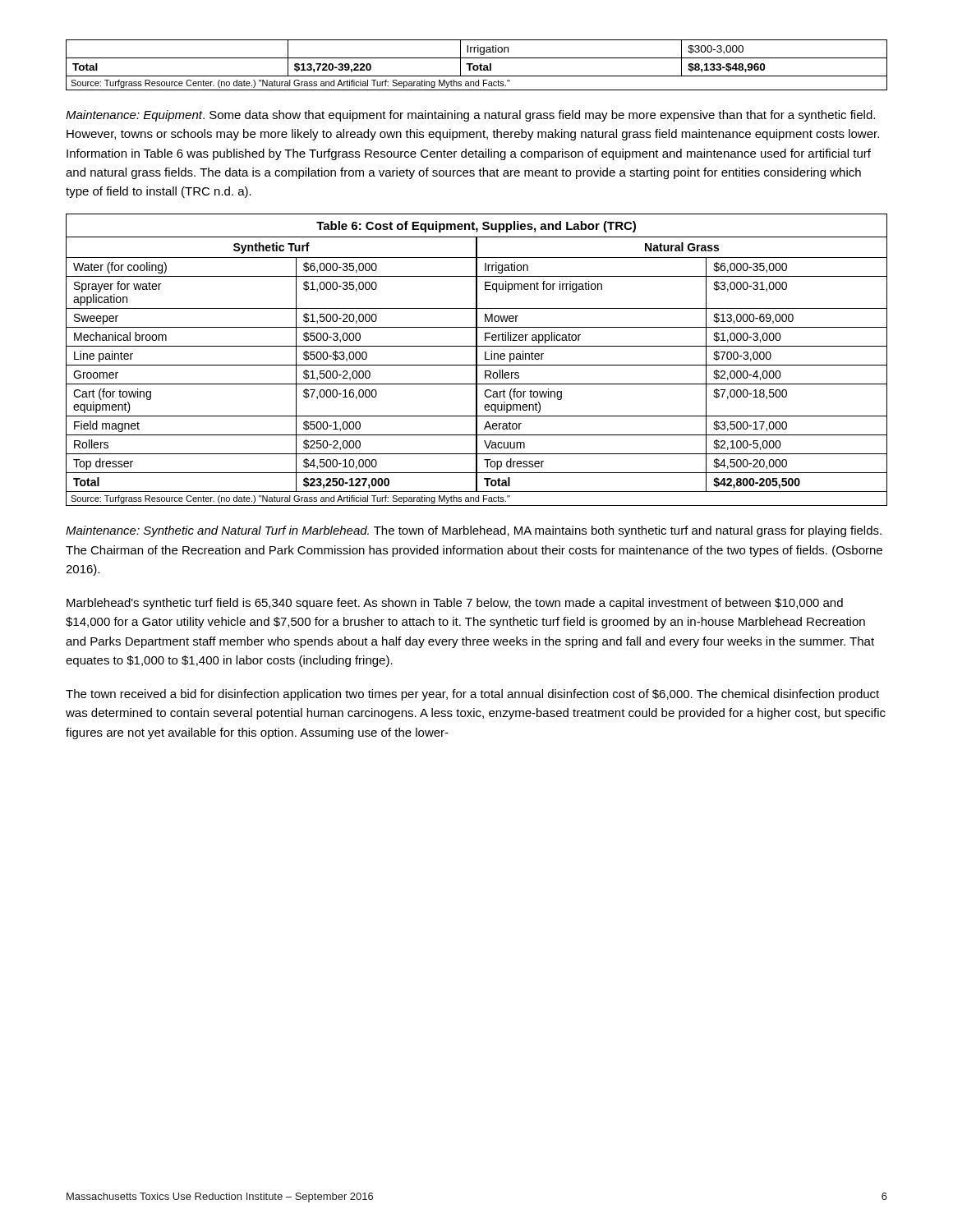Point to the text starting "Marblehead's synthetic turf field is 65,340"

click(x=470, y=631)
